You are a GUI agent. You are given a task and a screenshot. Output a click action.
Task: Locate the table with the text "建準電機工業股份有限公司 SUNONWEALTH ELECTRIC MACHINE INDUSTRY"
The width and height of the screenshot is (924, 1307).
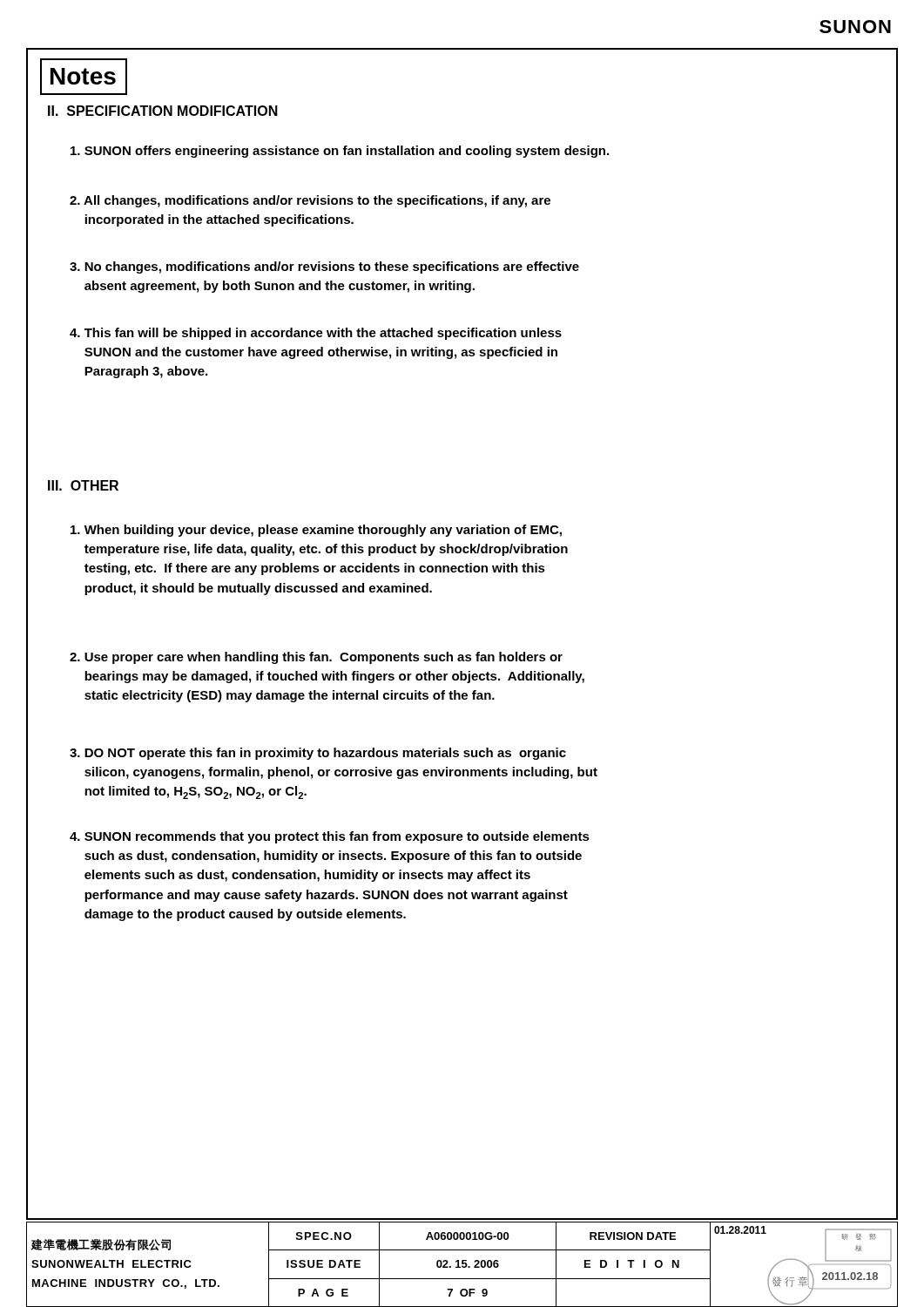click(x=462, y=1264)
